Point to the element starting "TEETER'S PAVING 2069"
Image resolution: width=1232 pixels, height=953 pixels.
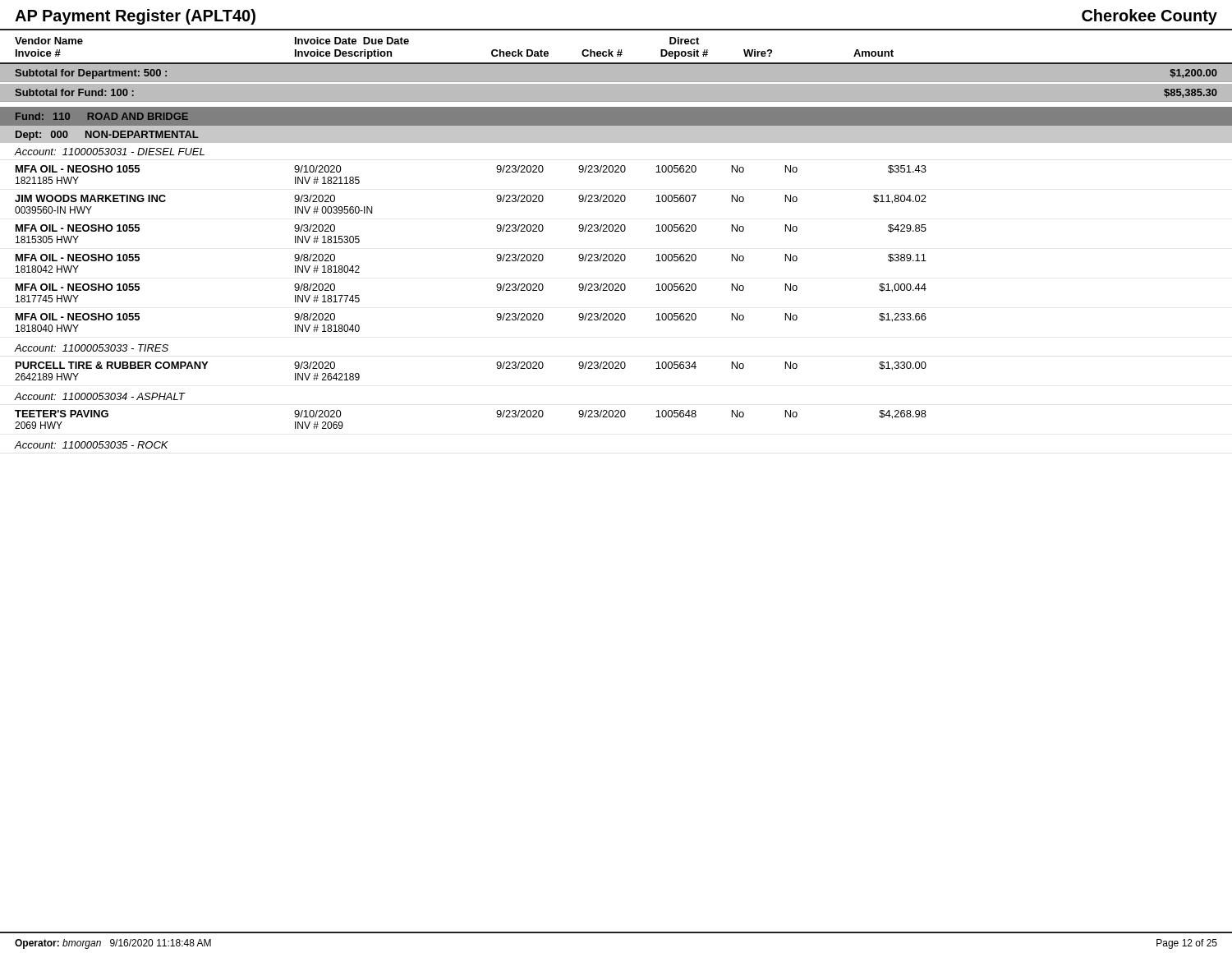coord(64,414)
